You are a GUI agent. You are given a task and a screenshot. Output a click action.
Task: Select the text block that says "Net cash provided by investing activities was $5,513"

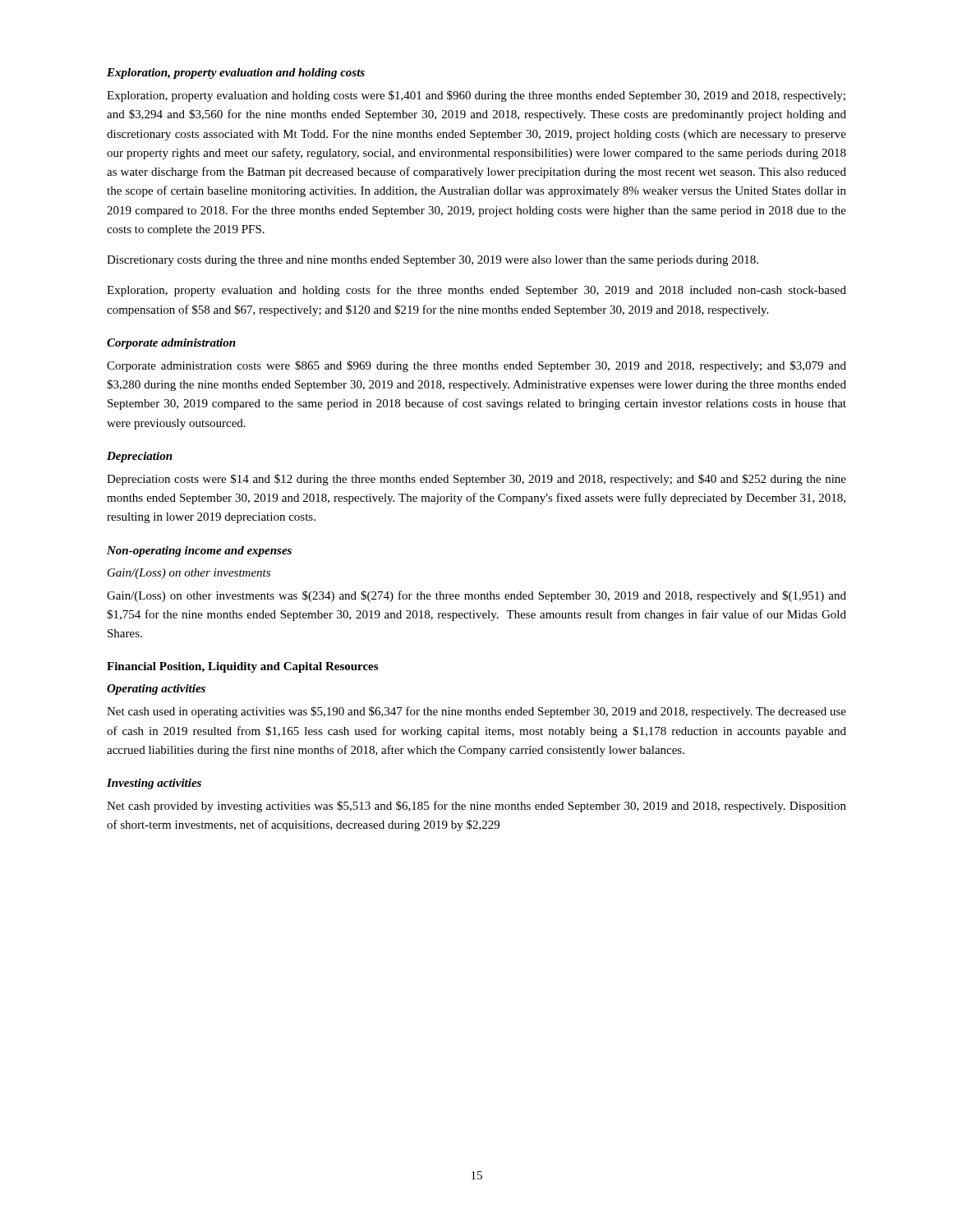pyautogui.click(x=476, y=815)
